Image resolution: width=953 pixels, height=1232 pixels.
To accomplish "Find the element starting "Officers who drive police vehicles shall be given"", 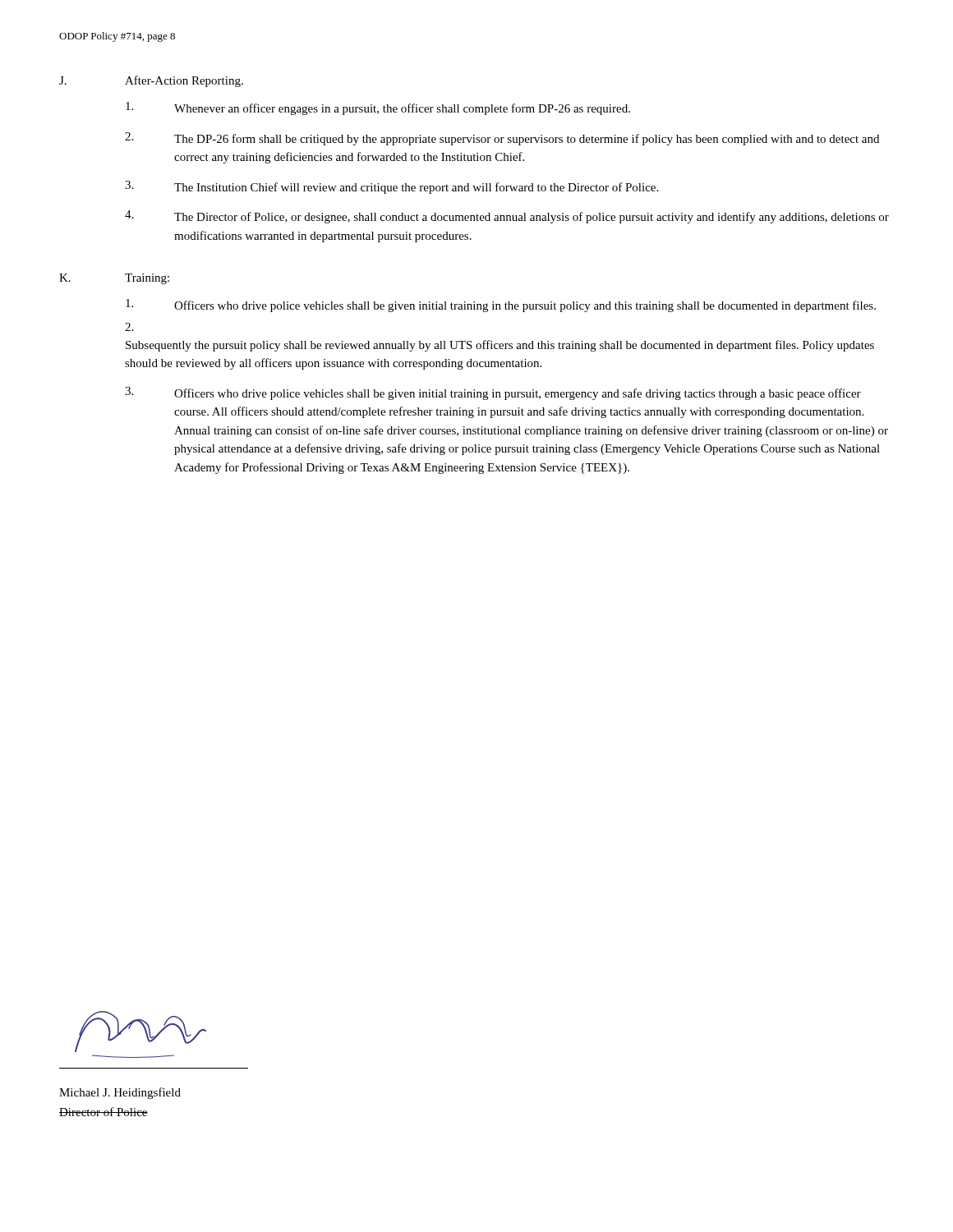I will pos(509,306).
